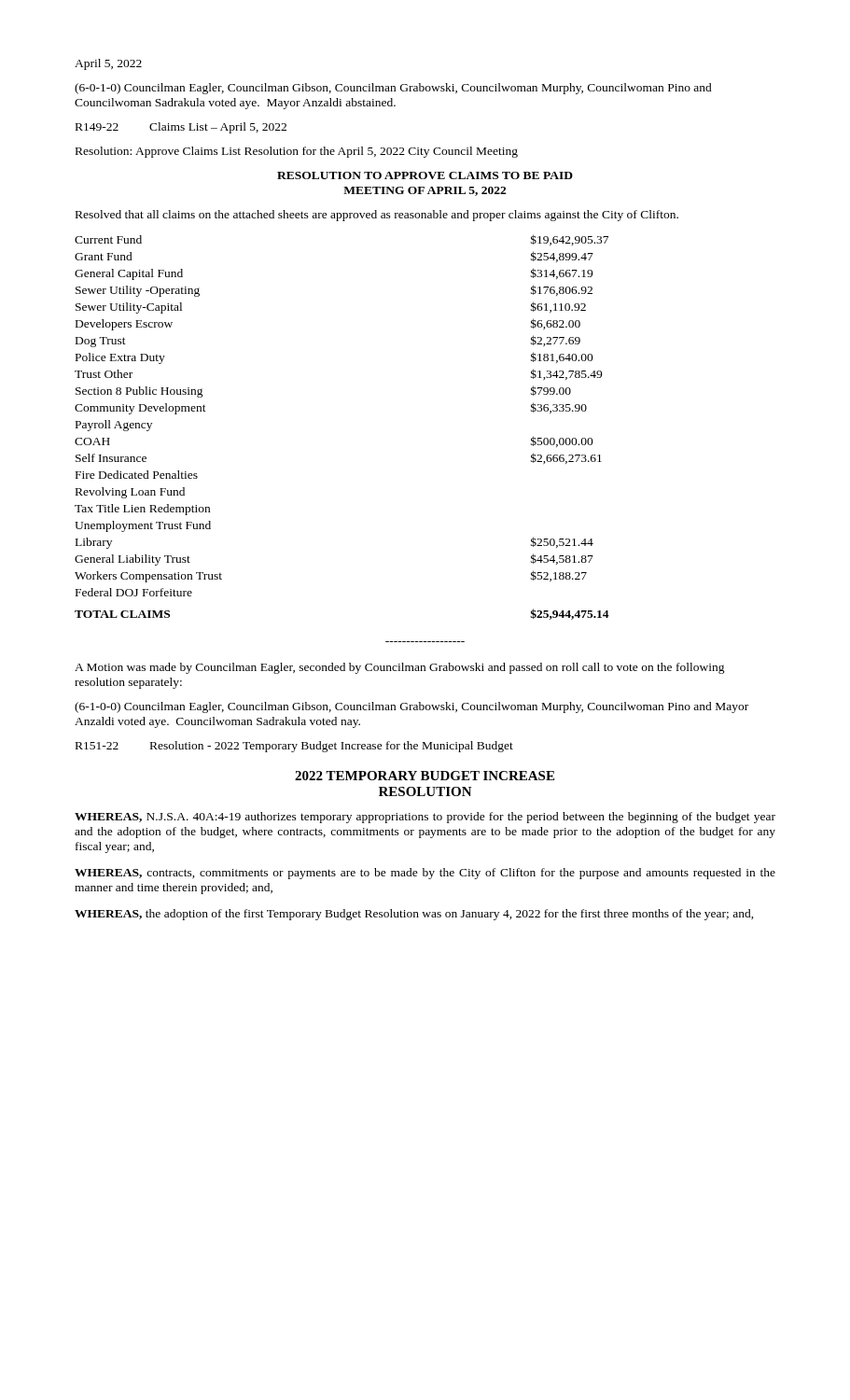Select the text block starting "WHEREAS, N.J.S.A. 40A:4-19 authorizes temporary"
The height and width of the screenshot is (1400, 850).
(425, 831)
